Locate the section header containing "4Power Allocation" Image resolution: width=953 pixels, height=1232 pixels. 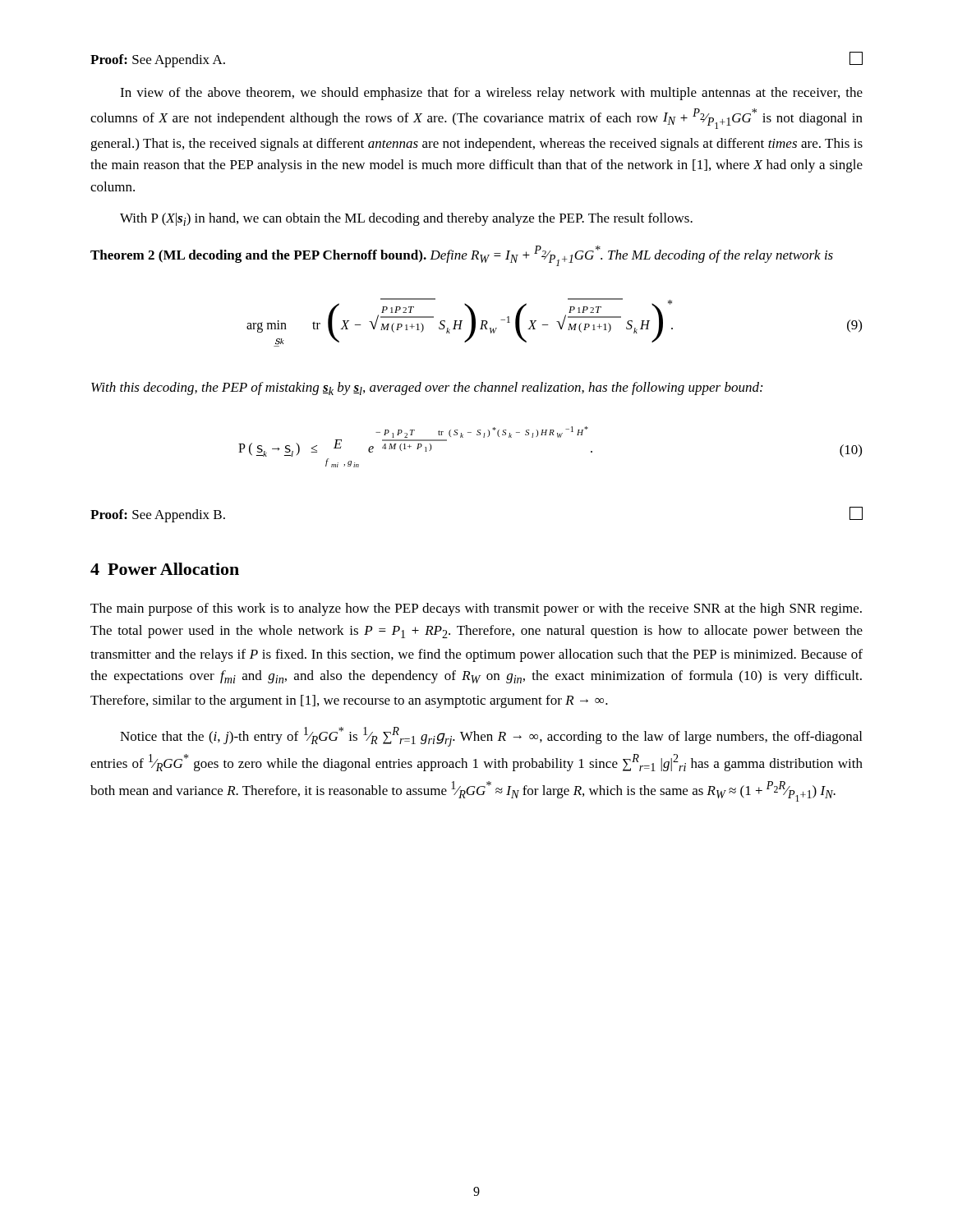(165, 569)
